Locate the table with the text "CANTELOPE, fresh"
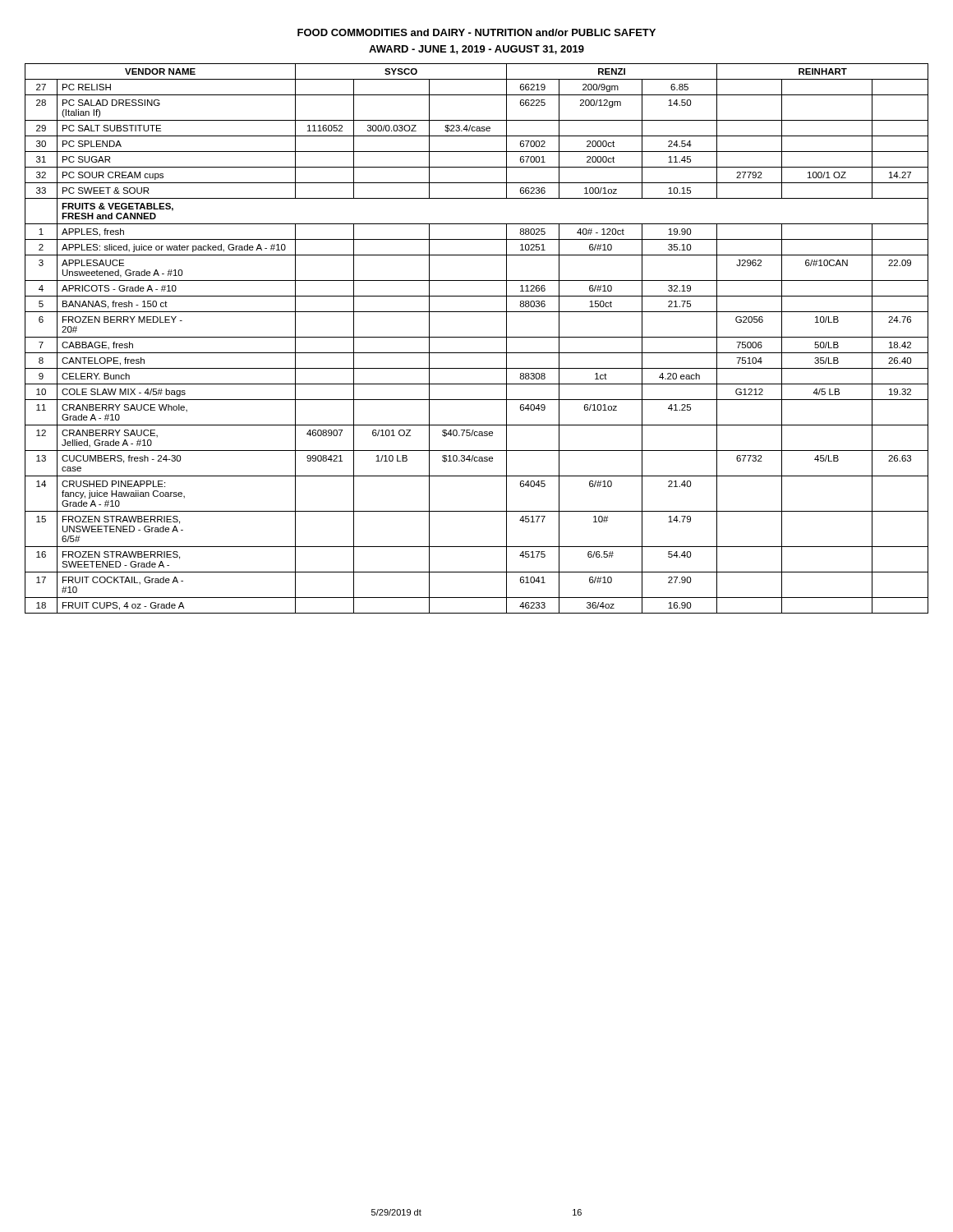Viewport: 953px width, 1232px height. (476, 338)
